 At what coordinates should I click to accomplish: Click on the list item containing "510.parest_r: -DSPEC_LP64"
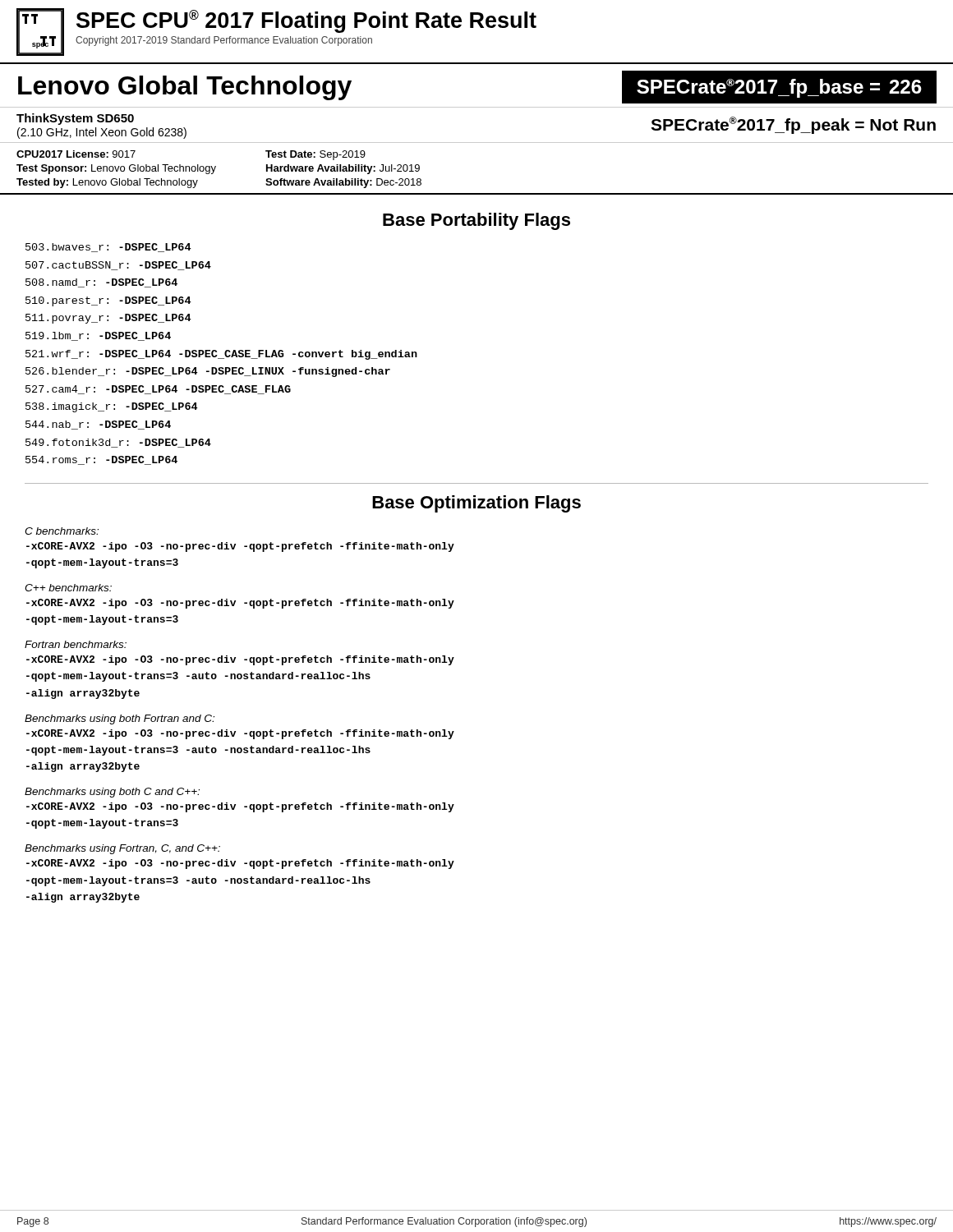click(x=108, y=301)
